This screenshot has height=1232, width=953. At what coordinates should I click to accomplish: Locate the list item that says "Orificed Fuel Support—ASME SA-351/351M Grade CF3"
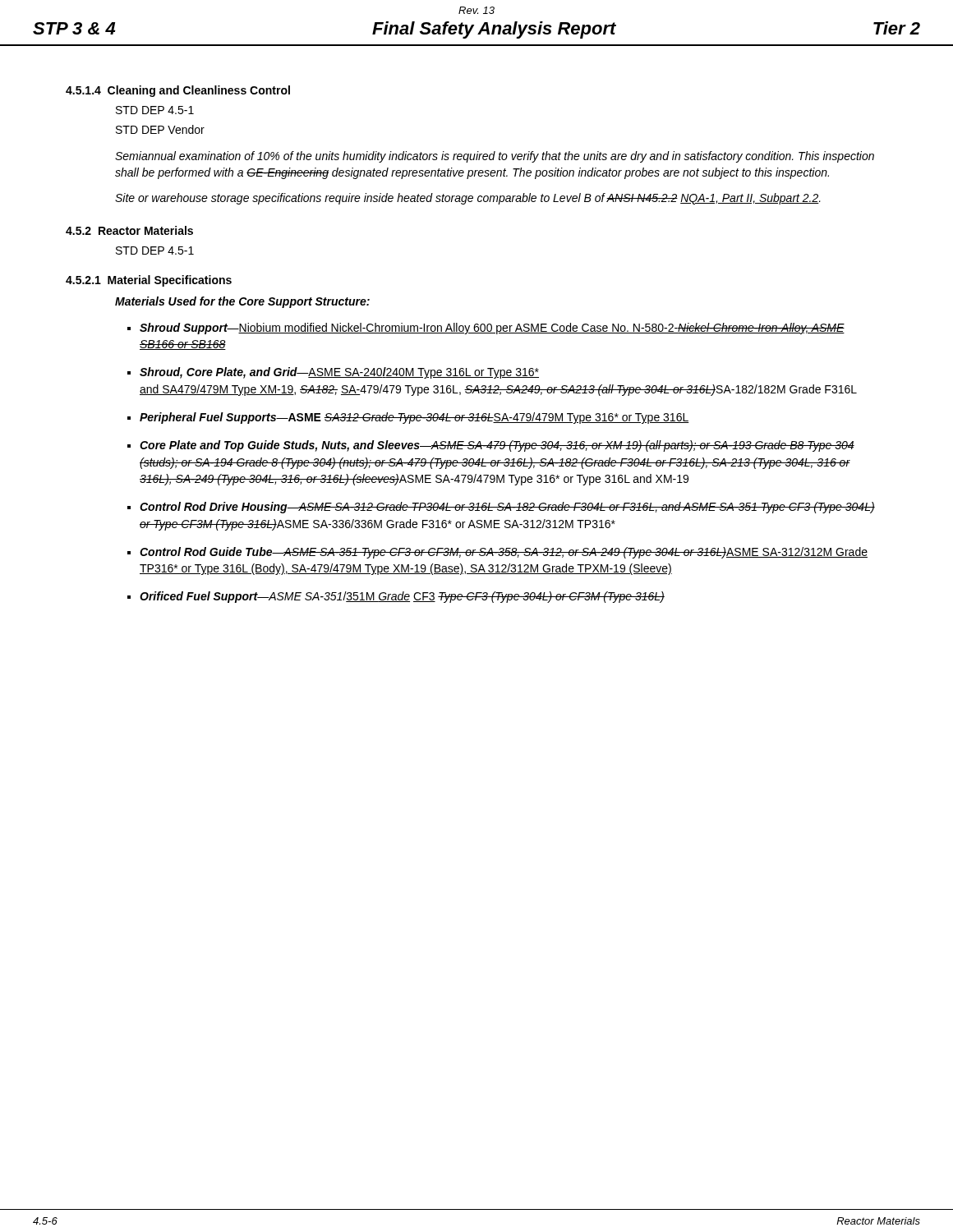point(402,597)
